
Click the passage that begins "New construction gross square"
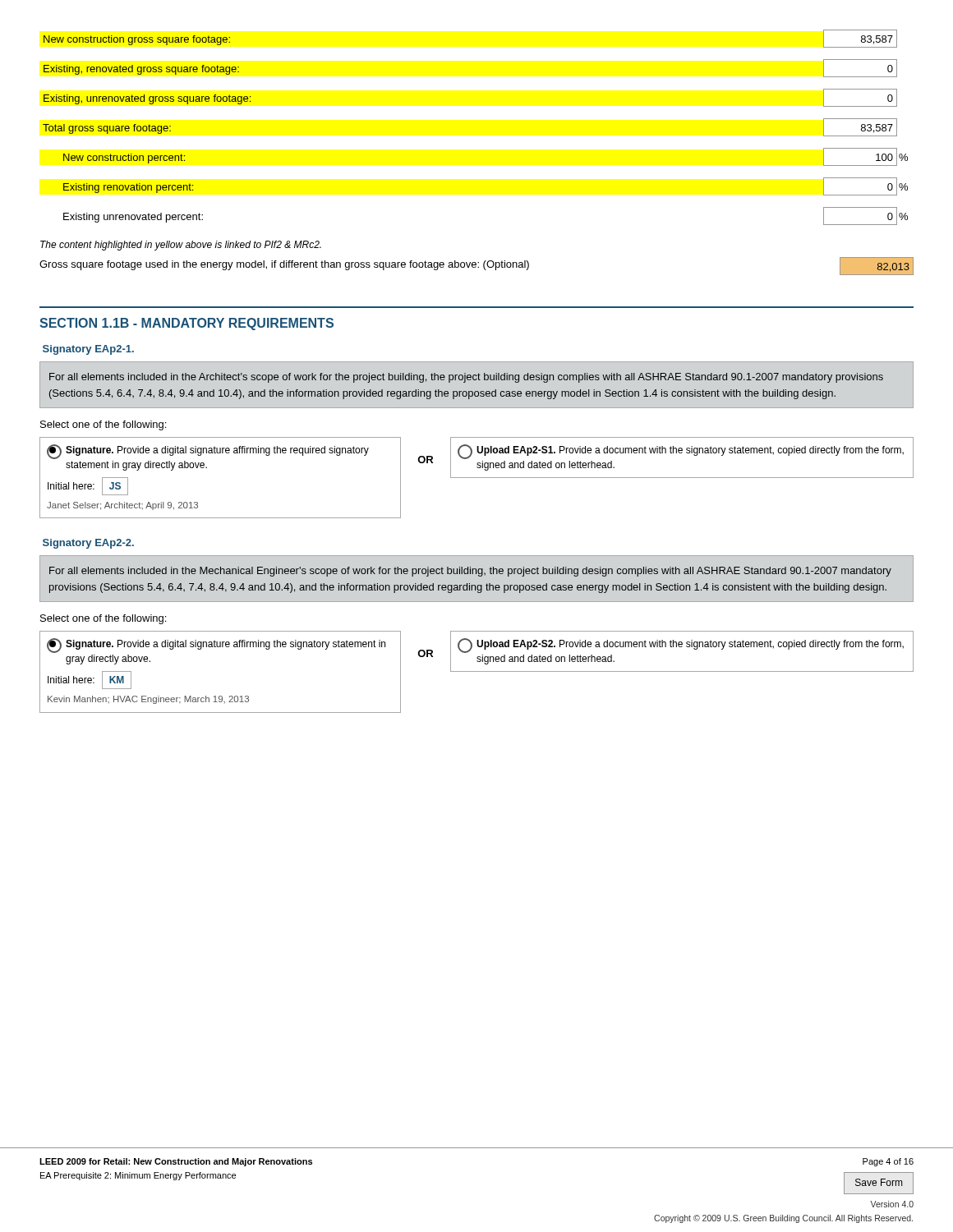[130, 37]
